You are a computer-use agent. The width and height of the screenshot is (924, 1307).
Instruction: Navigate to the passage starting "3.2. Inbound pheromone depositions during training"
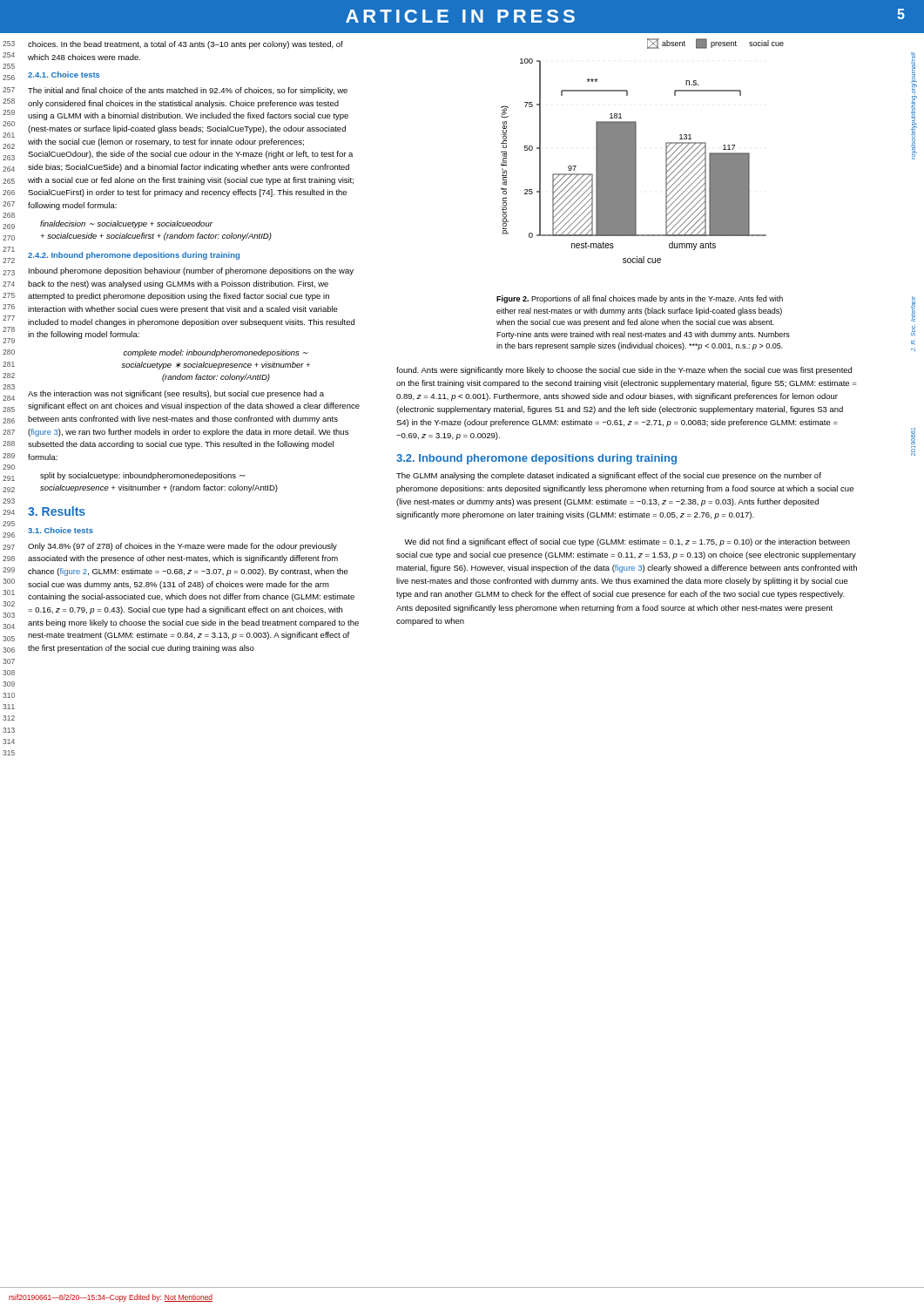click(537, 458)
